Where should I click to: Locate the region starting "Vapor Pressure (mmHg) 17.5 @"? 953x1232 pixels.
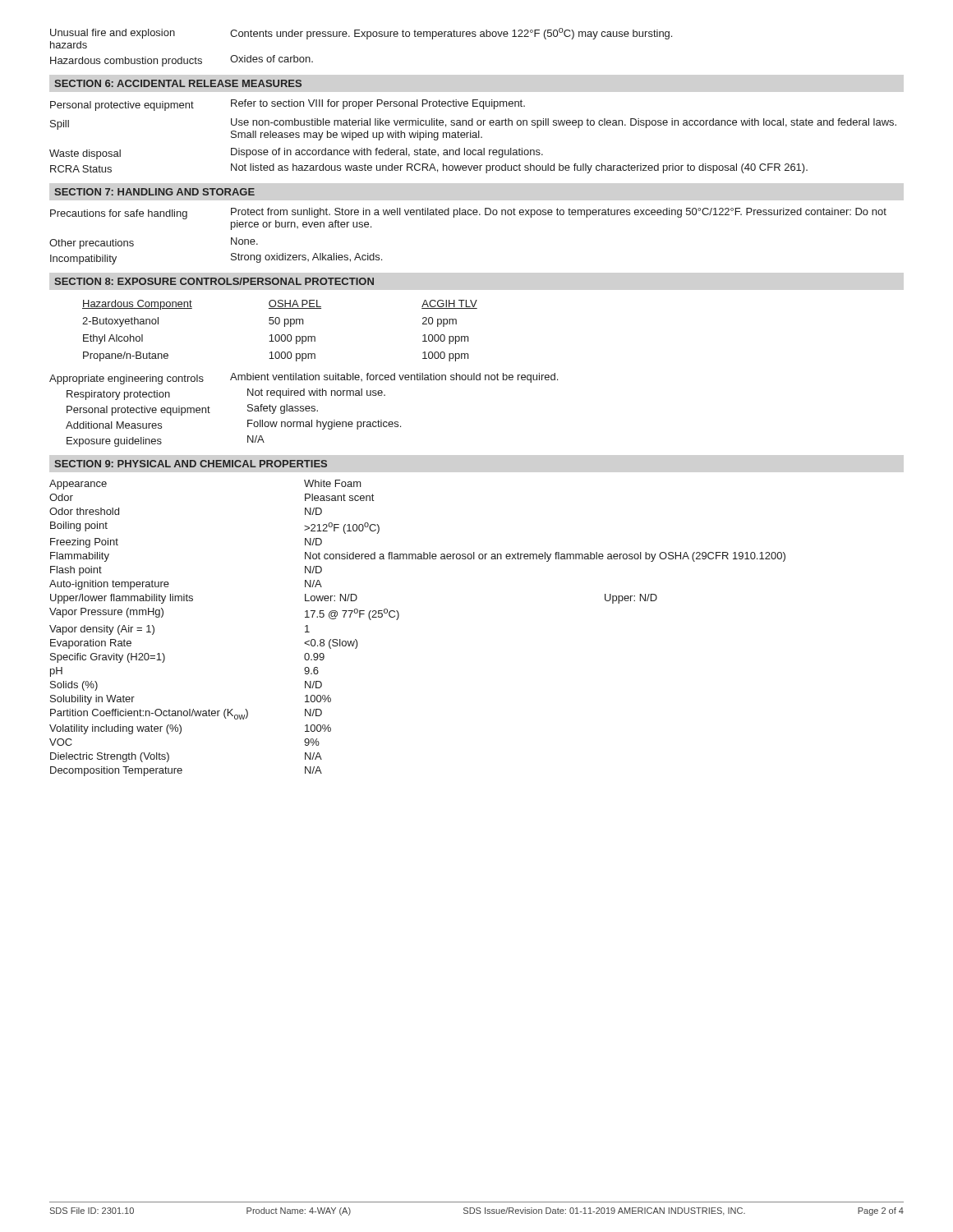tap(110, 615)
